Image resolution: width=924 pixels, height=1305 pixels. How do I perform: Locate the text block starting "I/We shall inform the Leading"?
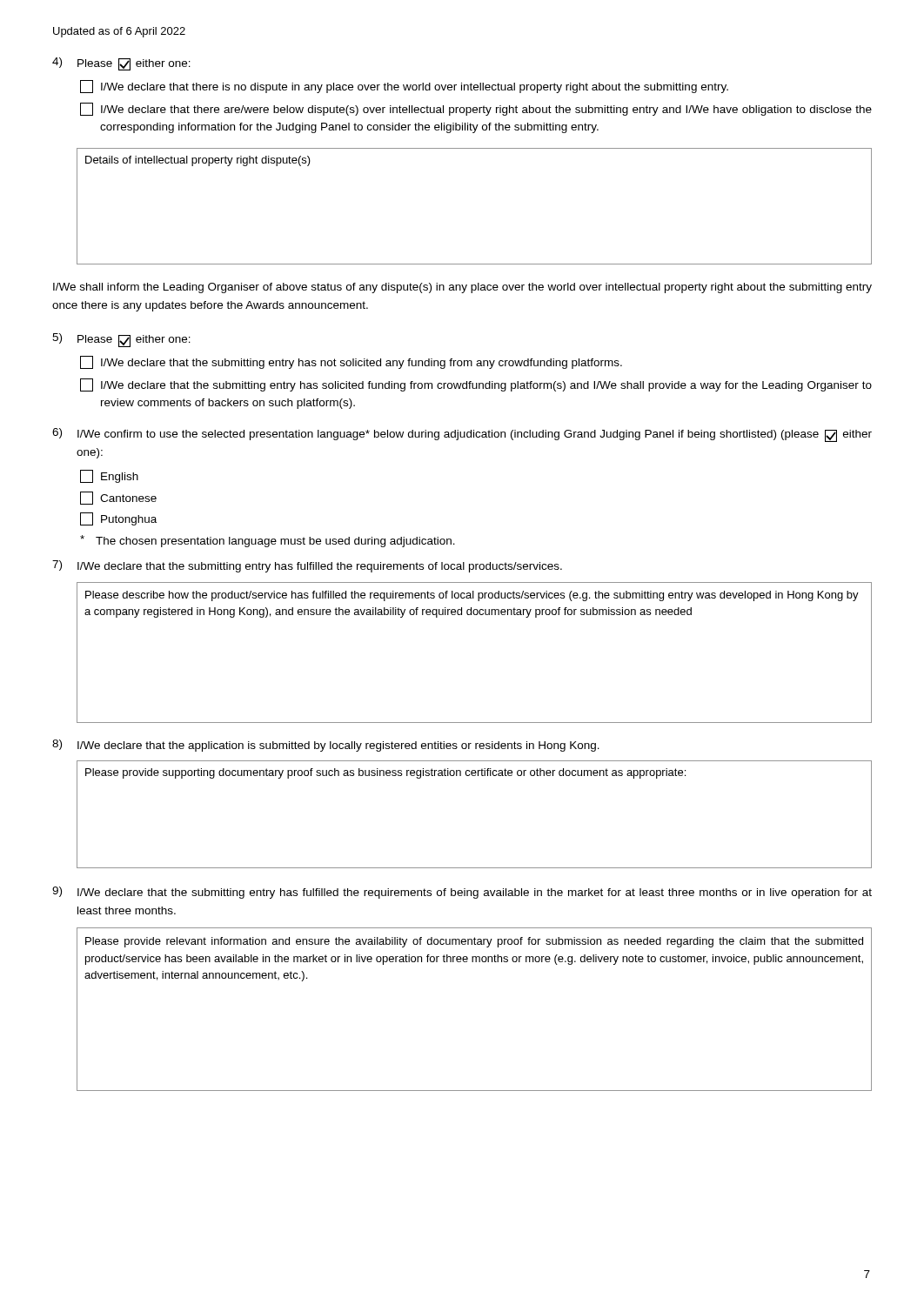[462, 296]
